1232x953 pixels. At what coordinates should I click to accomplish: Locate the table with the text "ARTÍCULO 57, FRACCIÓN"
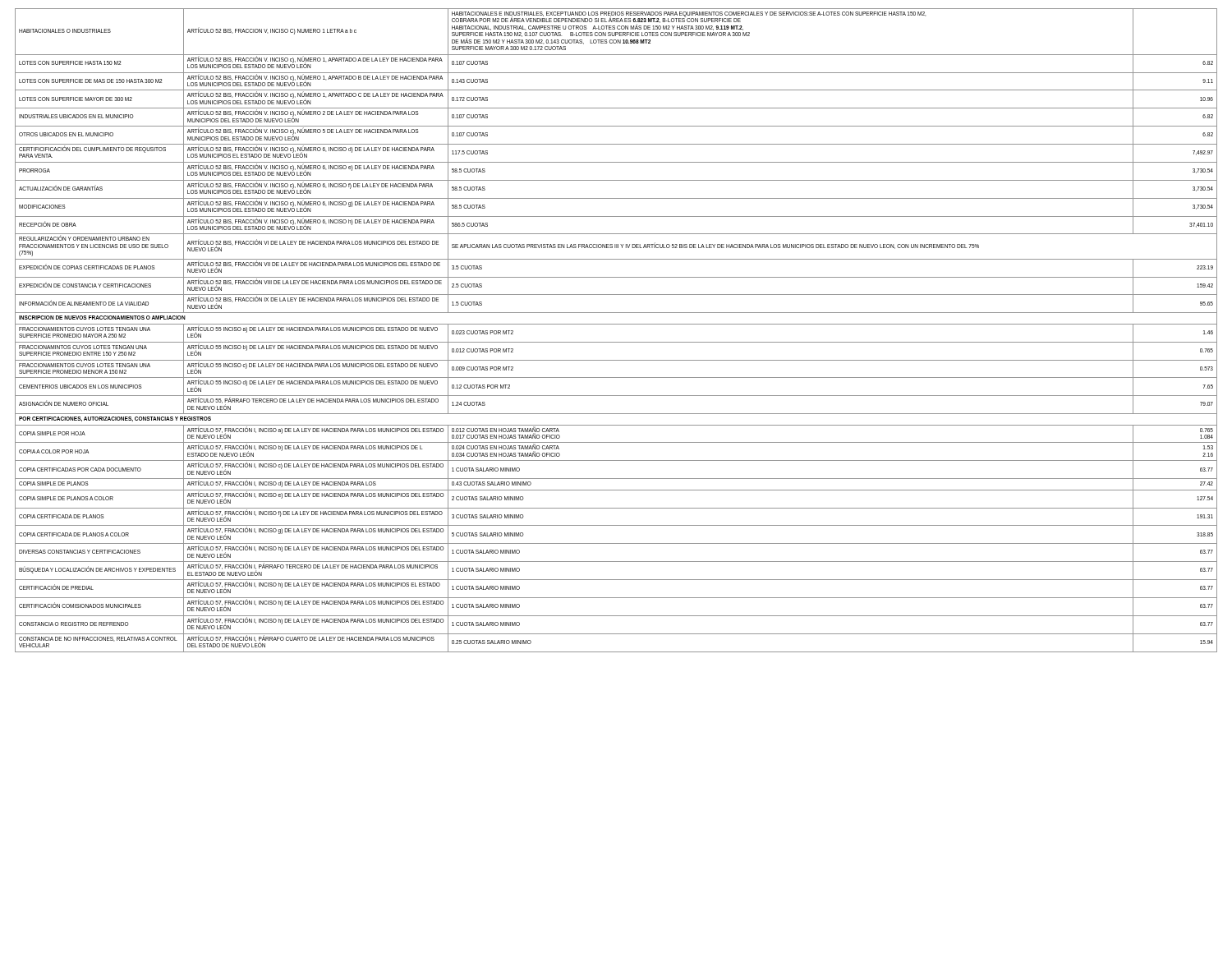pos(616,330)
